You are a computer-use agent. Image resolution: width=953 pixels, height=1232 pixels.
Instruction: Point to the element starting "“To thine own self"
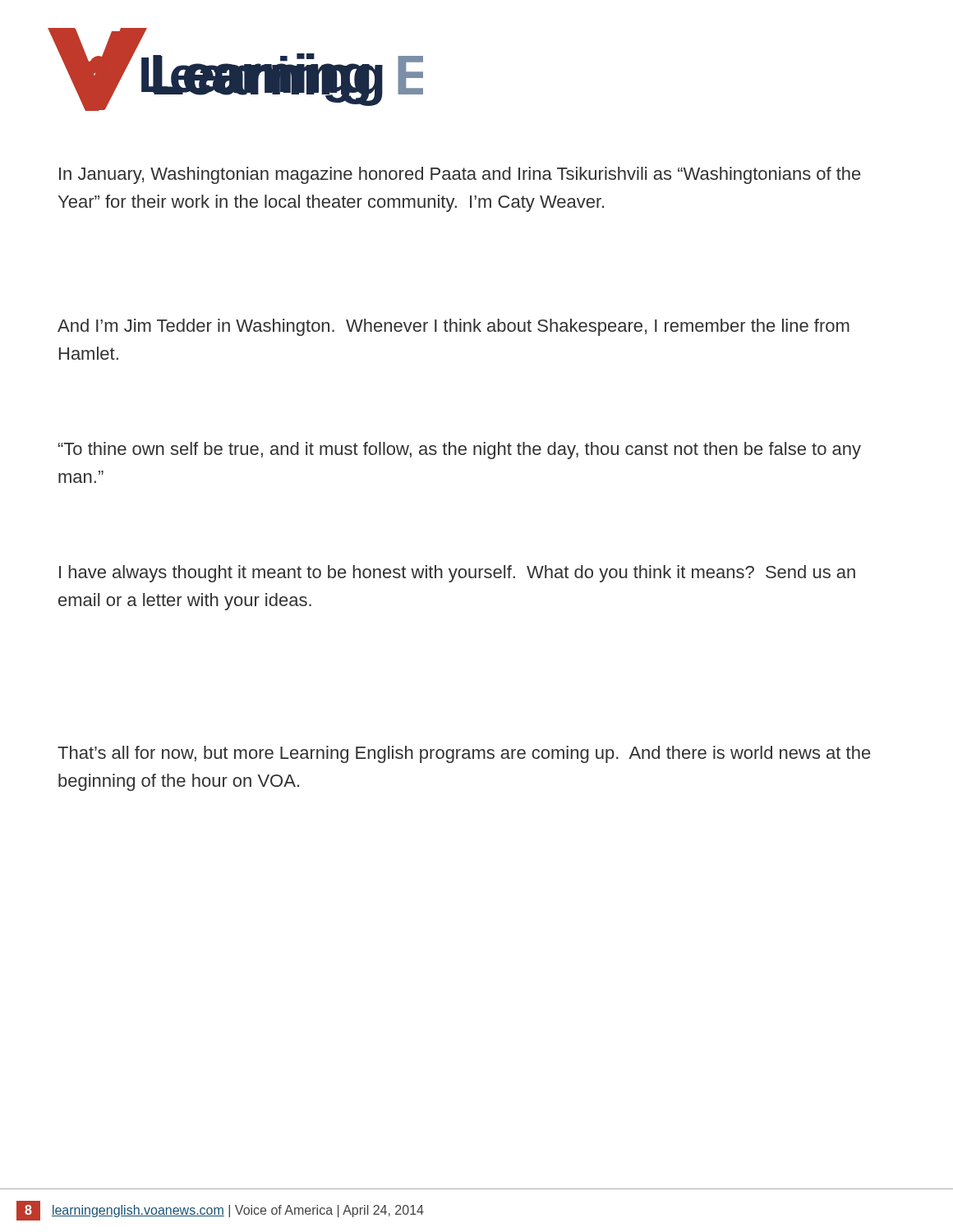459,463
